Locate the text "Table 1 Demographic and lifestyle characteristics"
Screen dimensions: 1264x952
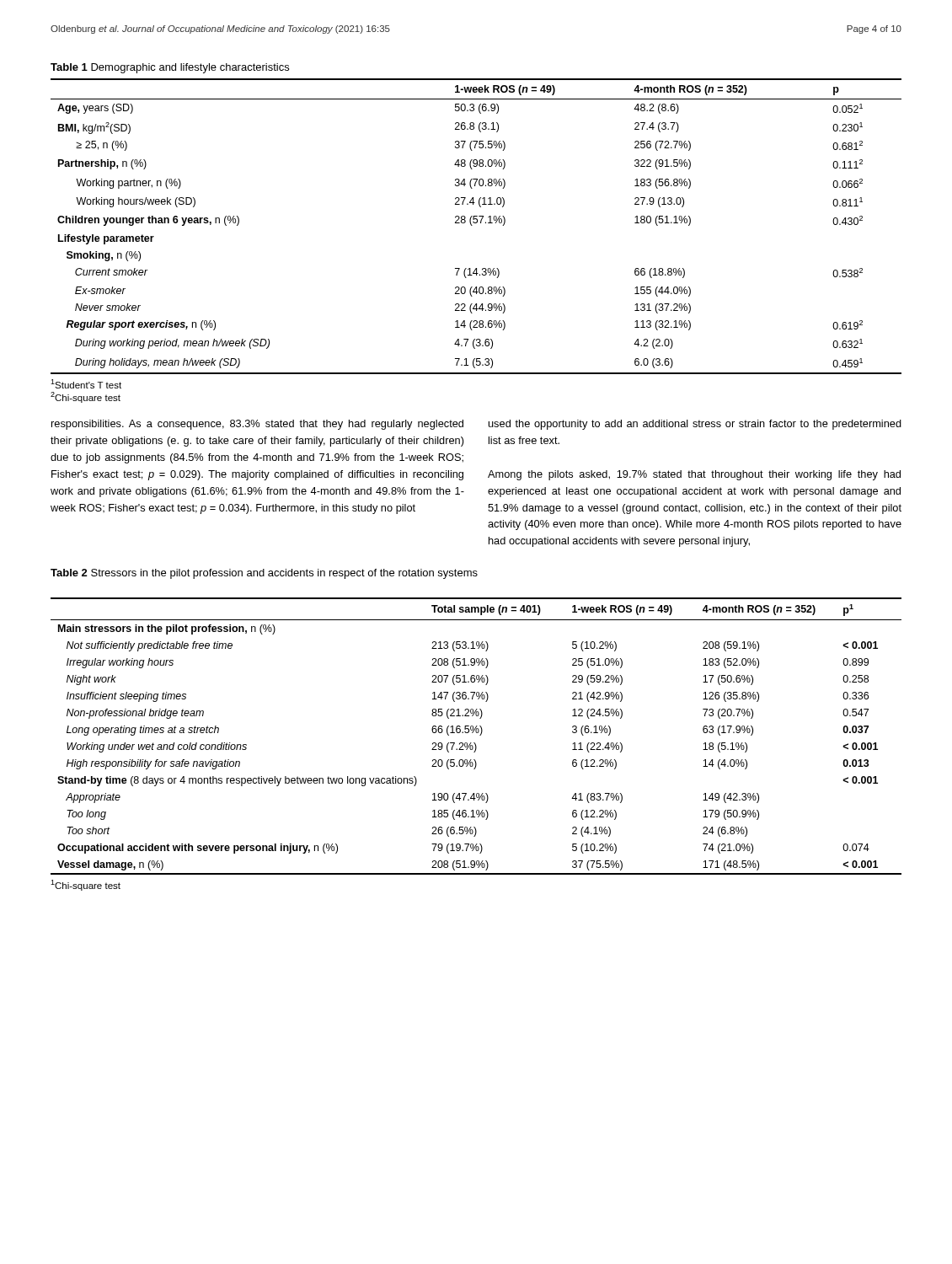click(x=170, y=67)
